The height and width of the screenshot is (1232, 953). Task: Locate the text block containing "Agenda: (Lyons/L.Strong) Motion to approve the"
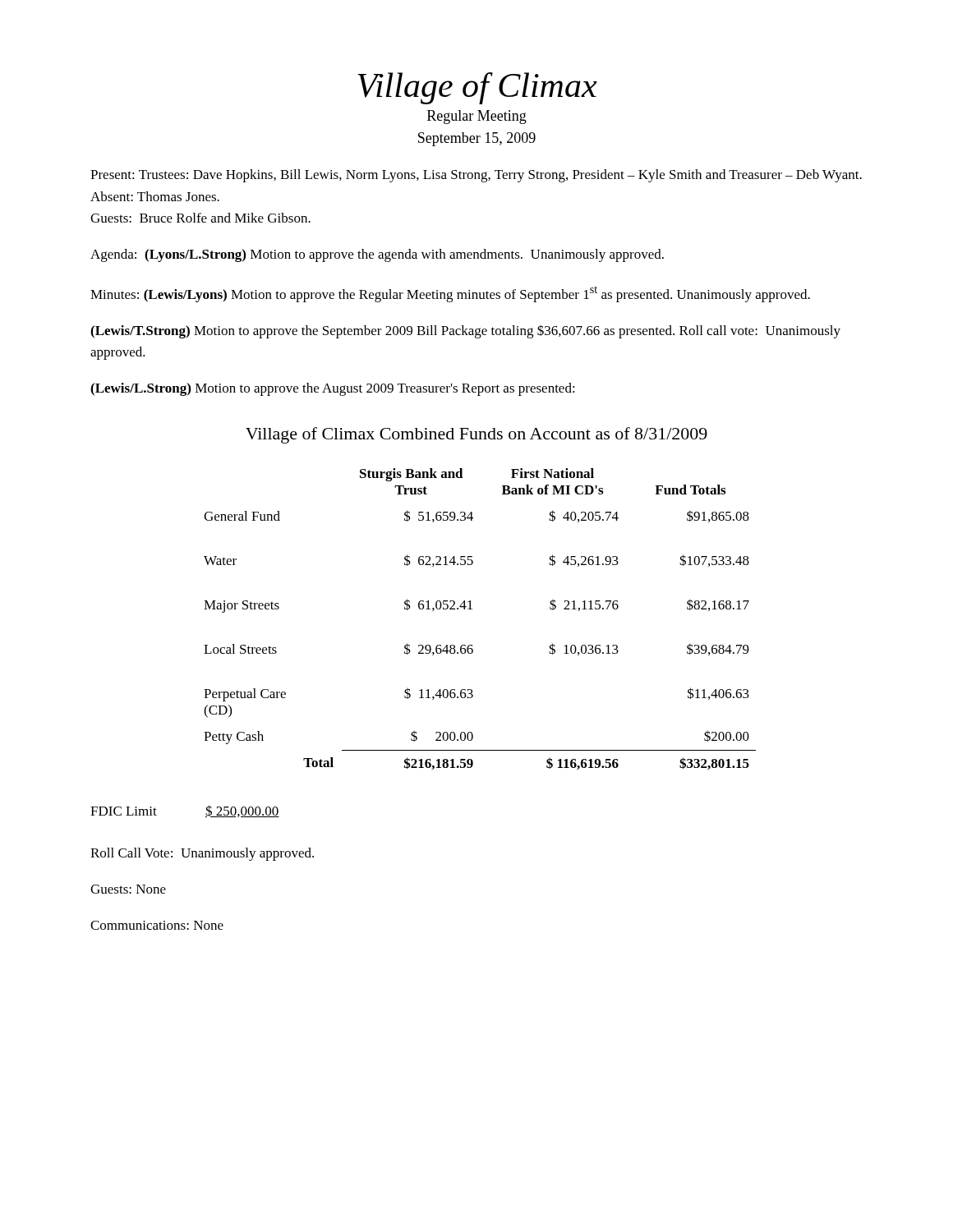coord(377,254)
